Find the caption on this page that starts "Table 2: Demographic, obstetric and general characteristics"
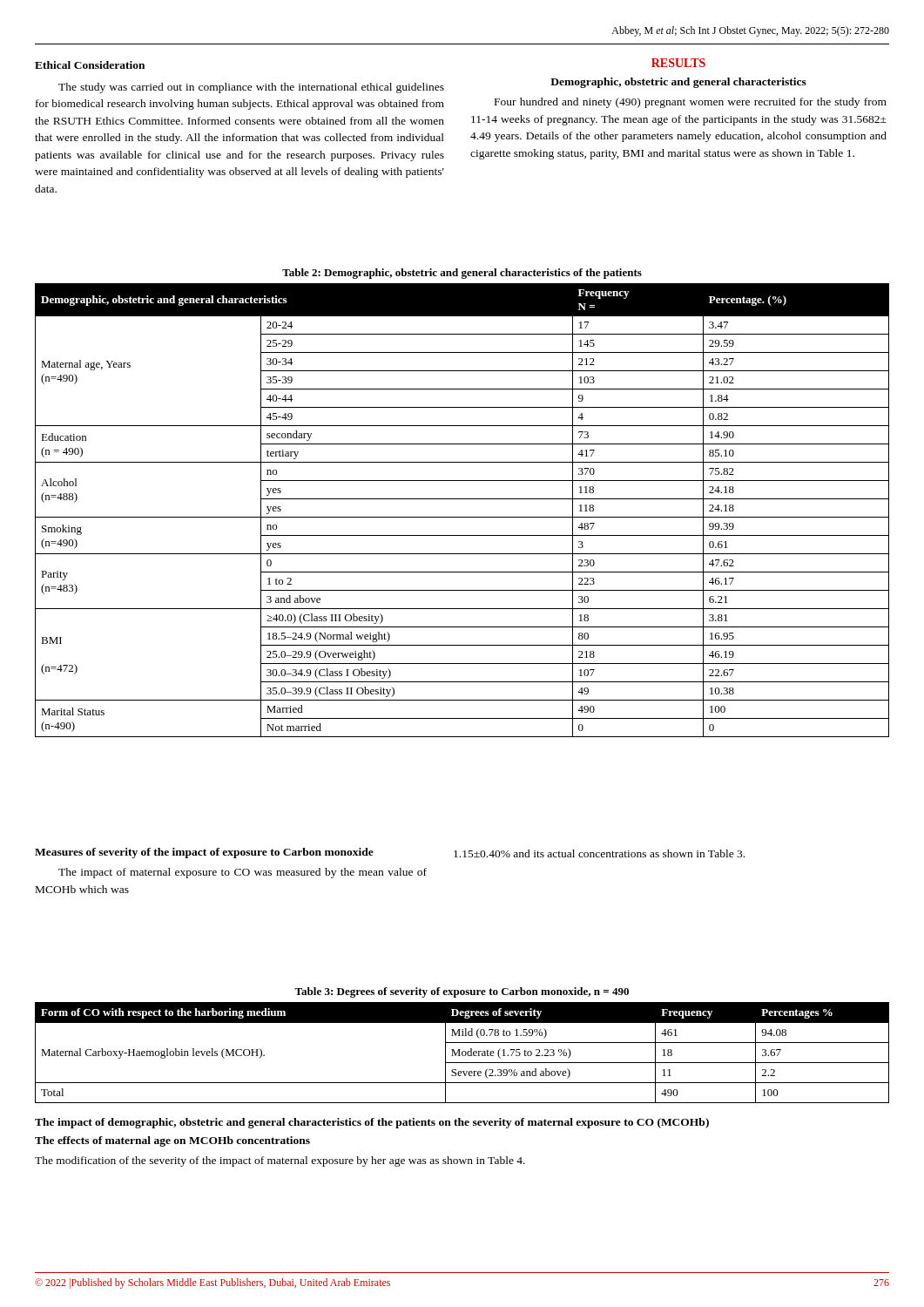The image size is (924, 1307). click(462, 272)
